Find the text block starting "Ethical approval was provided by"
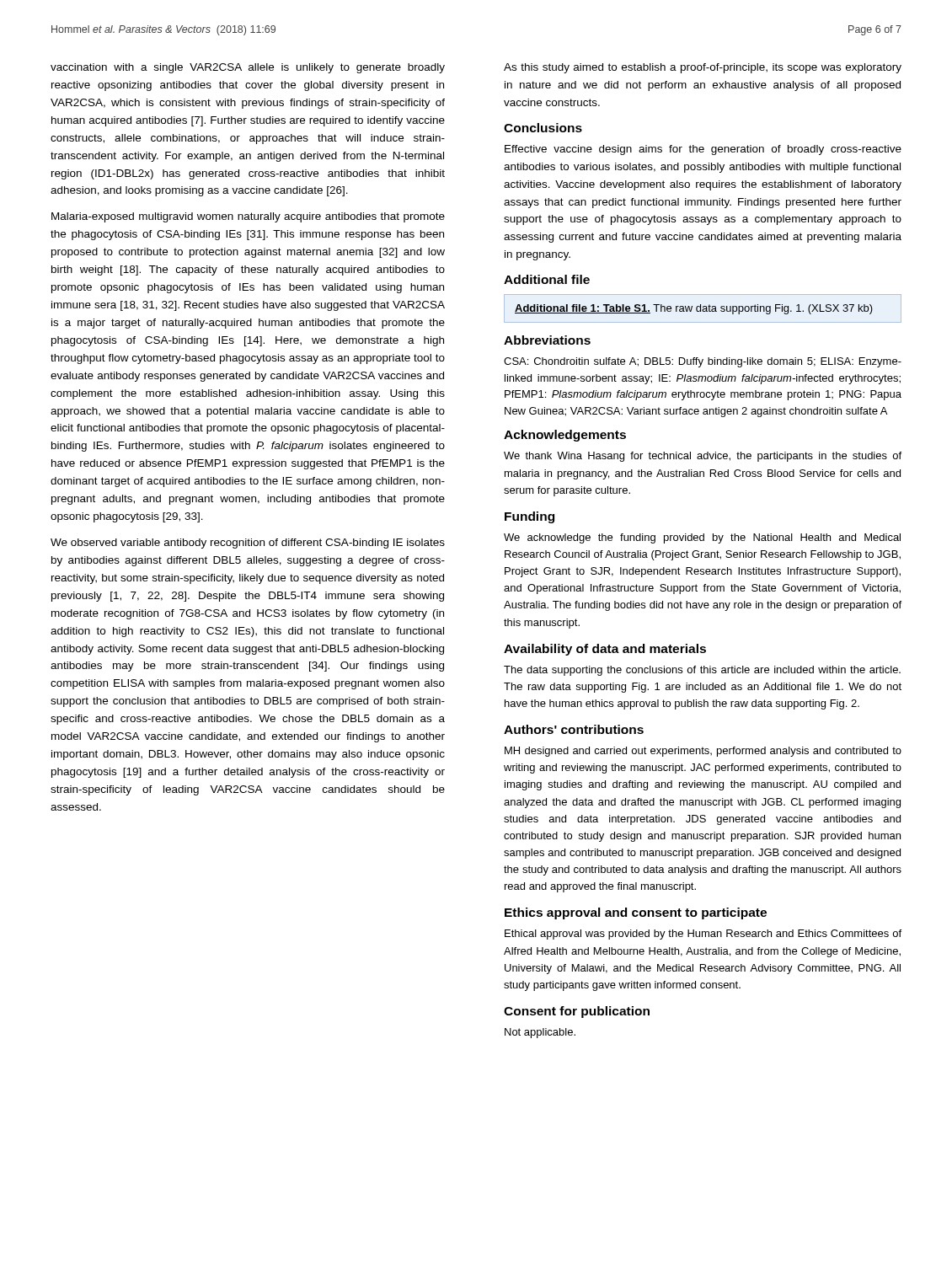This screenshot has width=952, height=1264. (703, 959)
